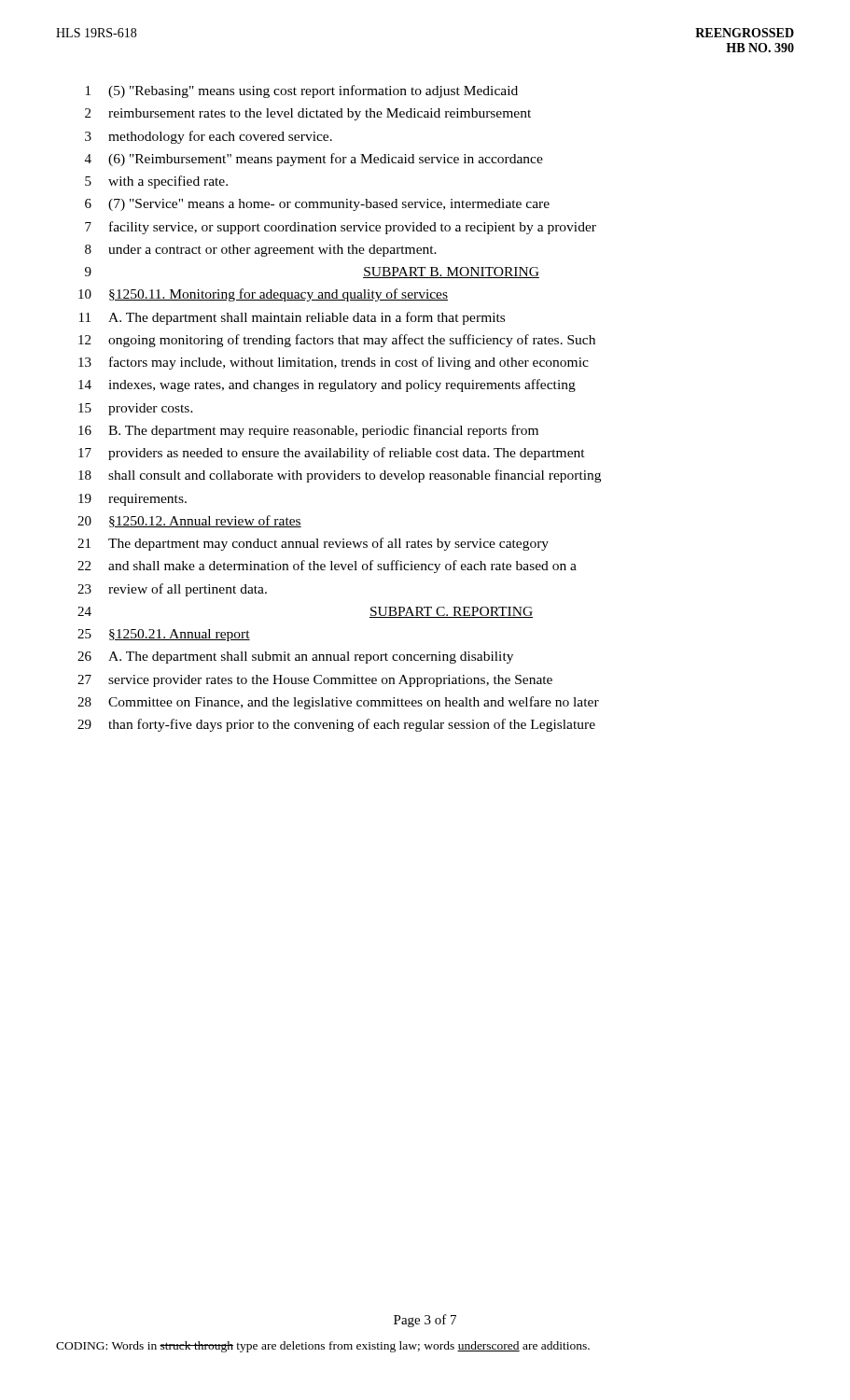
Task: Point to the block beginning "CODING: Words in struck through type are"
Action: pos(323,1346)
